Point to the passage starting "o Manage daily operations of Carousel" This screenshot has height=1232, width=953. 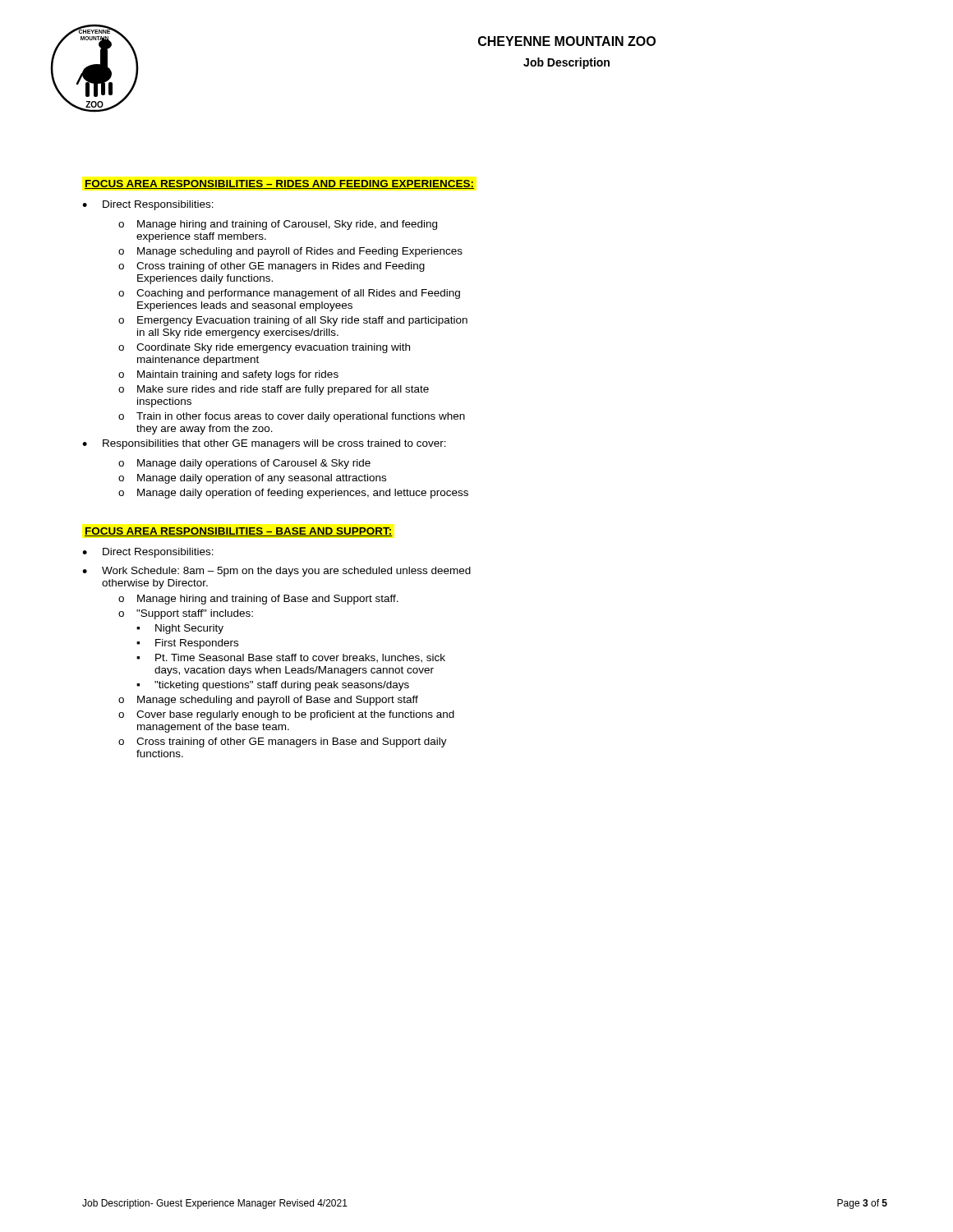(244, 462)
